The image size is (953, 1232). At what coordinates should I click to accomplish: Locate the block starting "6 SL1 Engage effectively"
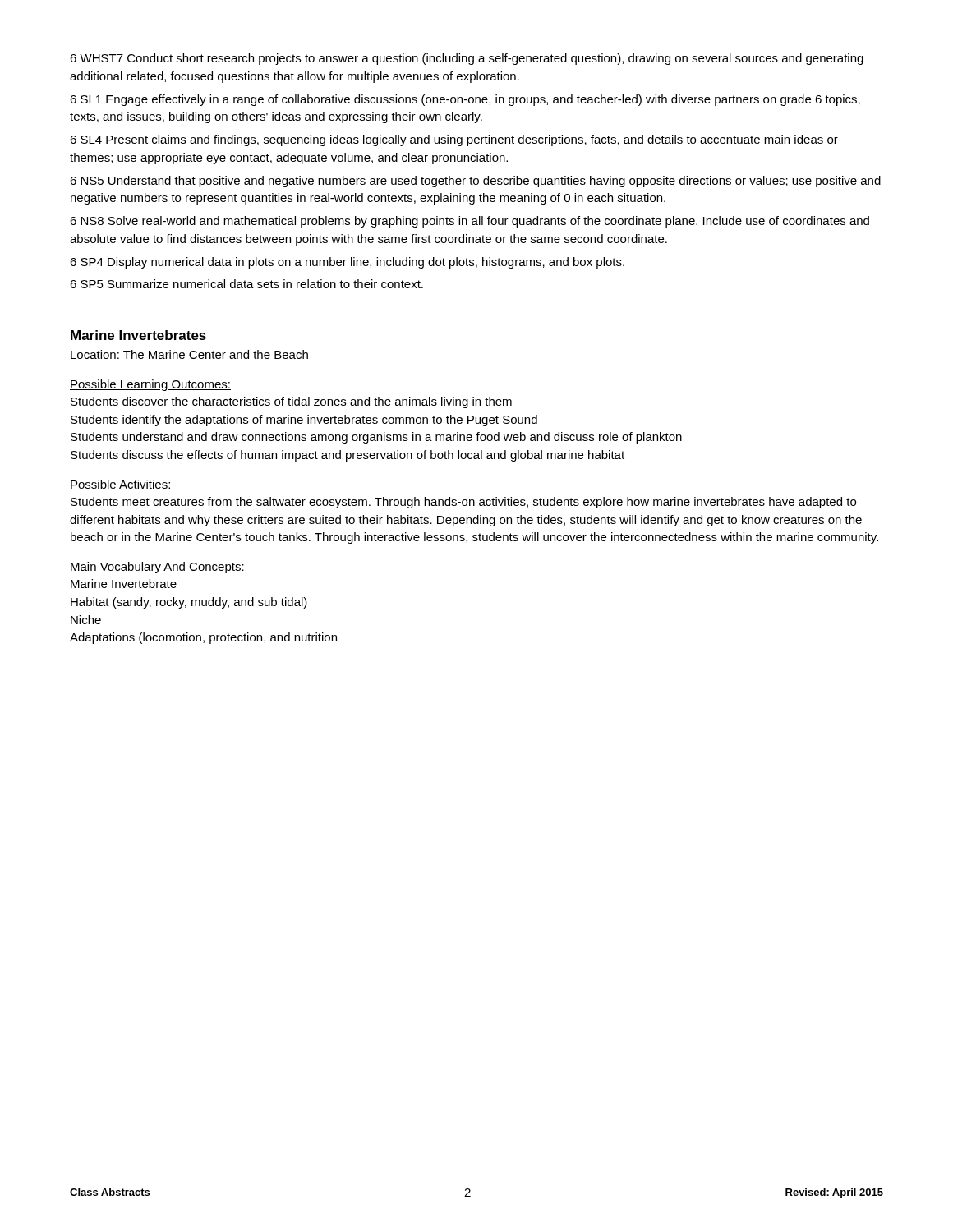(x=465, y=107)
